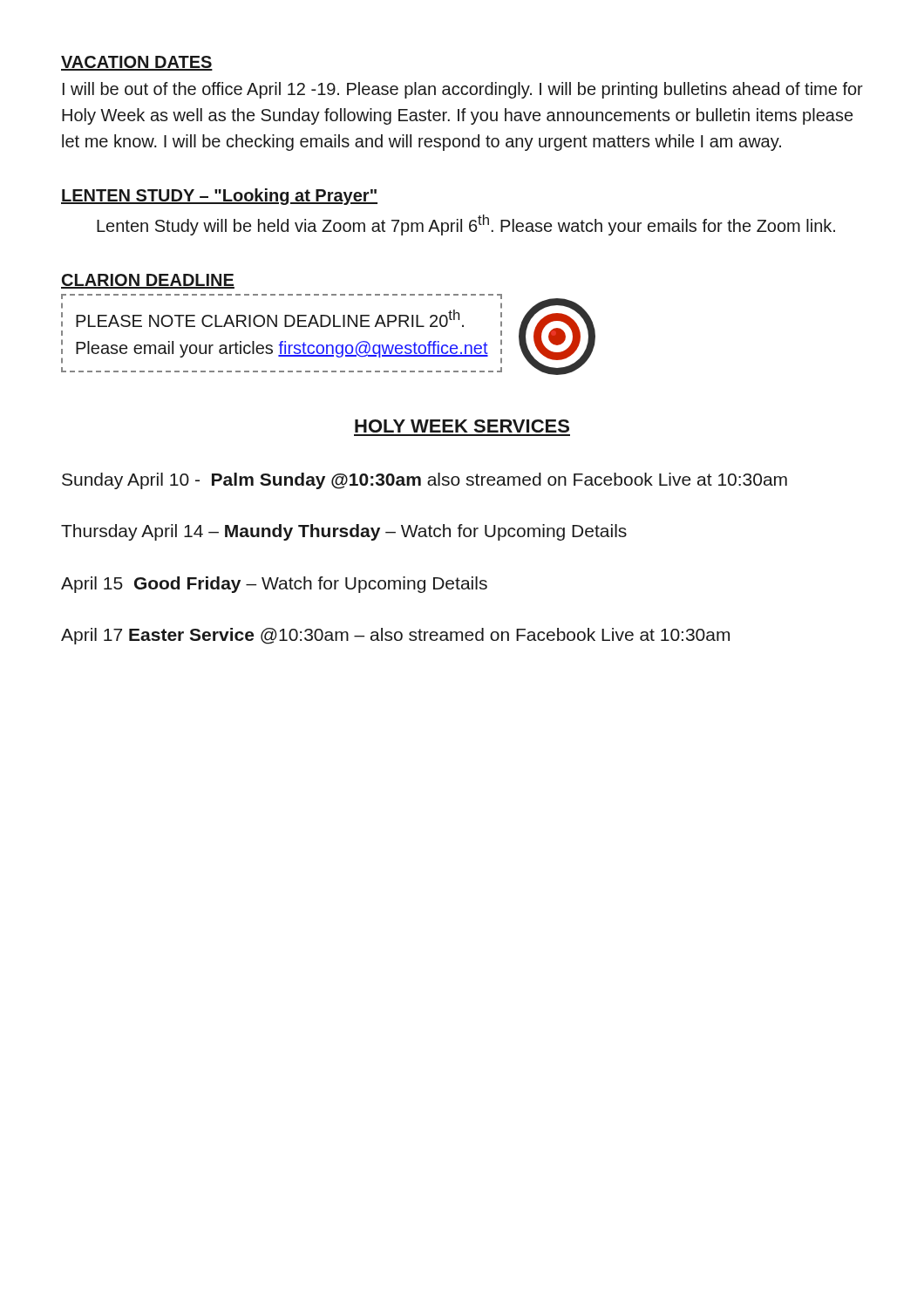Click on the section header that says "HOLY WEEK SERVICES"
Viewport: 924px width, 1308px height.
[x=462, y=426]
